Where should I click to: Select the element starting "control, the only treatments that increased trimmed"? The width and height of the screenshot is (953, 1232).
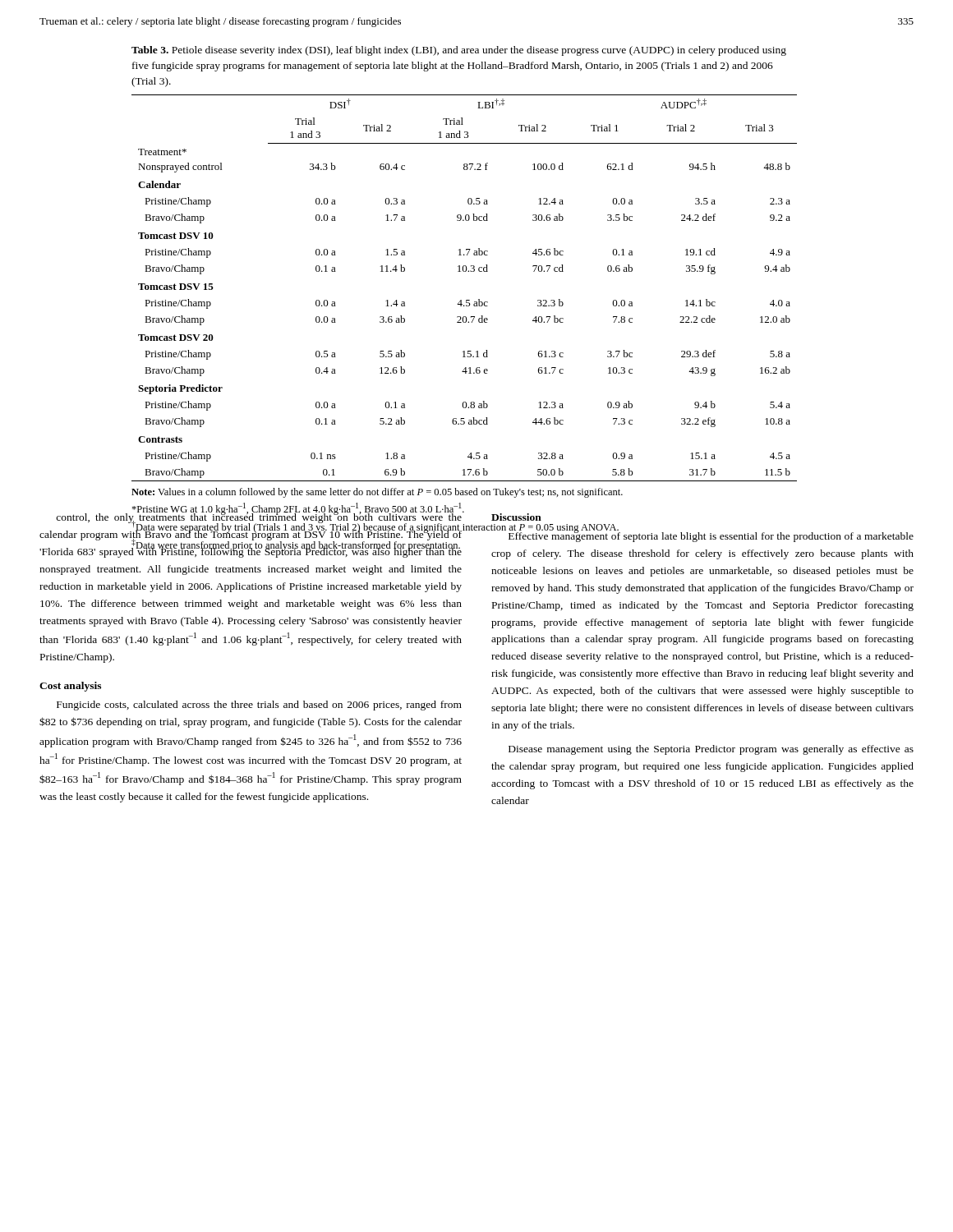pyautogui.click(x=251, y=588)
